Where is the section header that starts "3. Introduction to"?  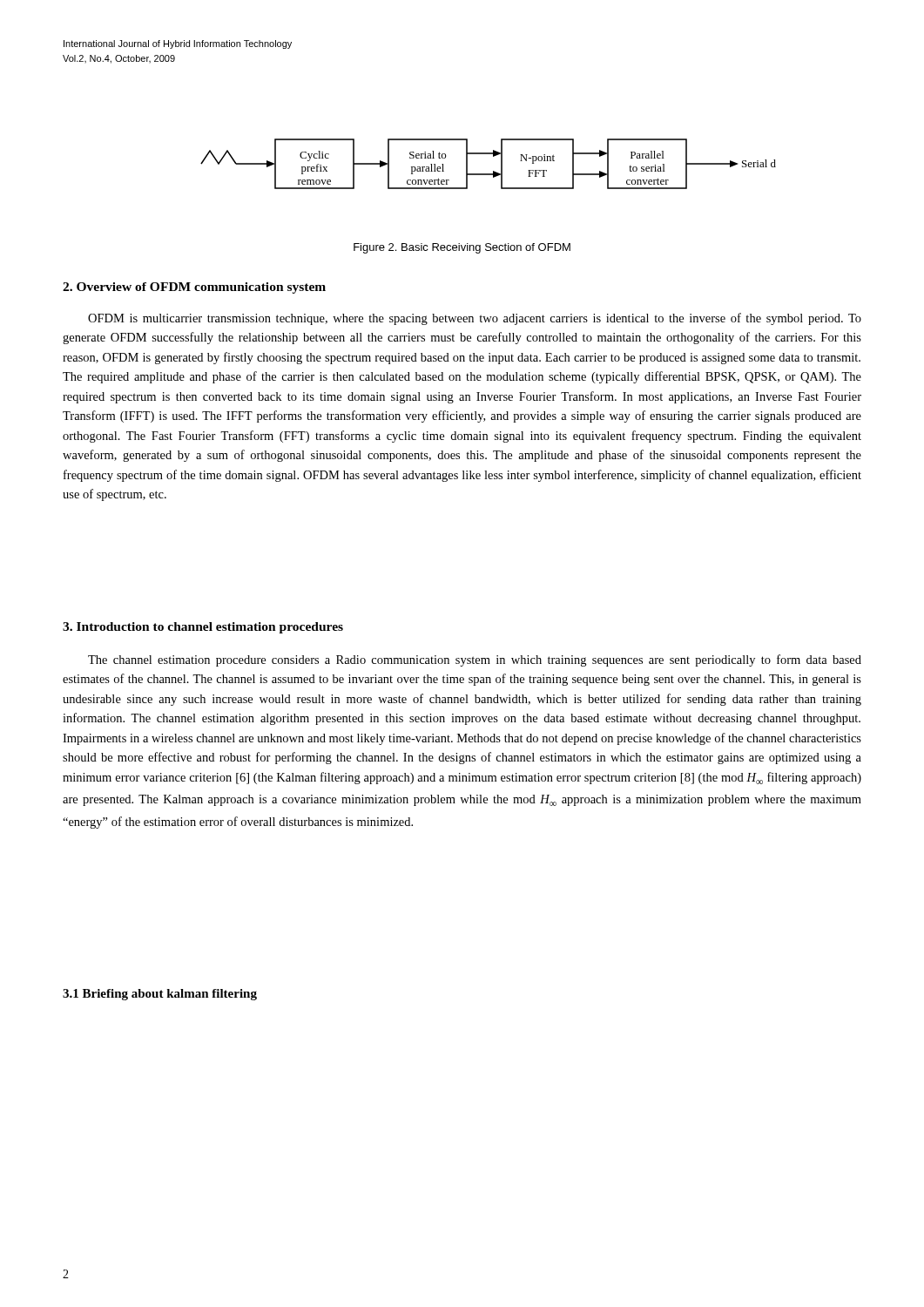[203, 626]
